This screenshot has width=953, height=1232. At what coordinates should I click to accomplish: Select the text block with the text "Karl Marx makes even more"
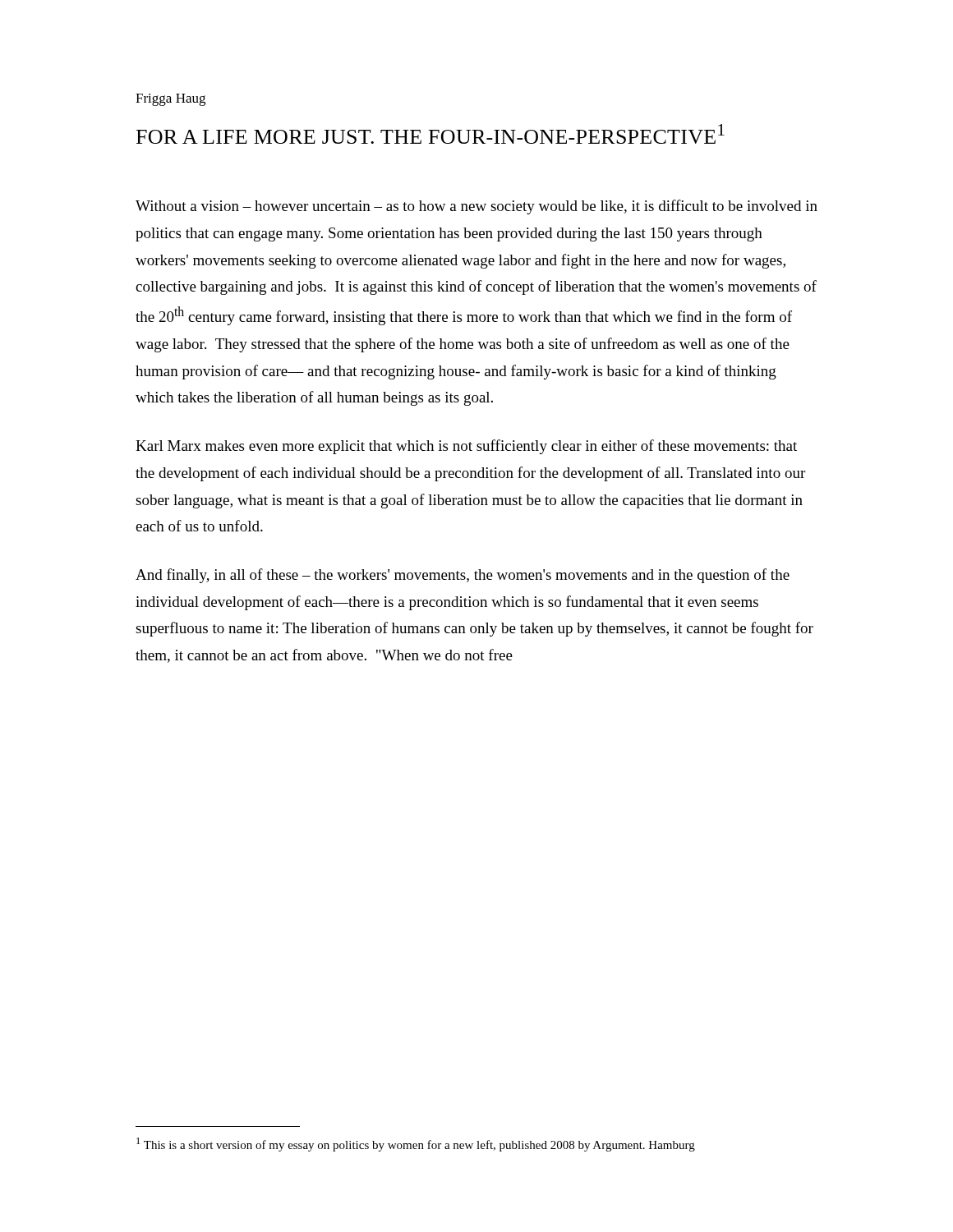pyautogui.click(x=470, y=486)
